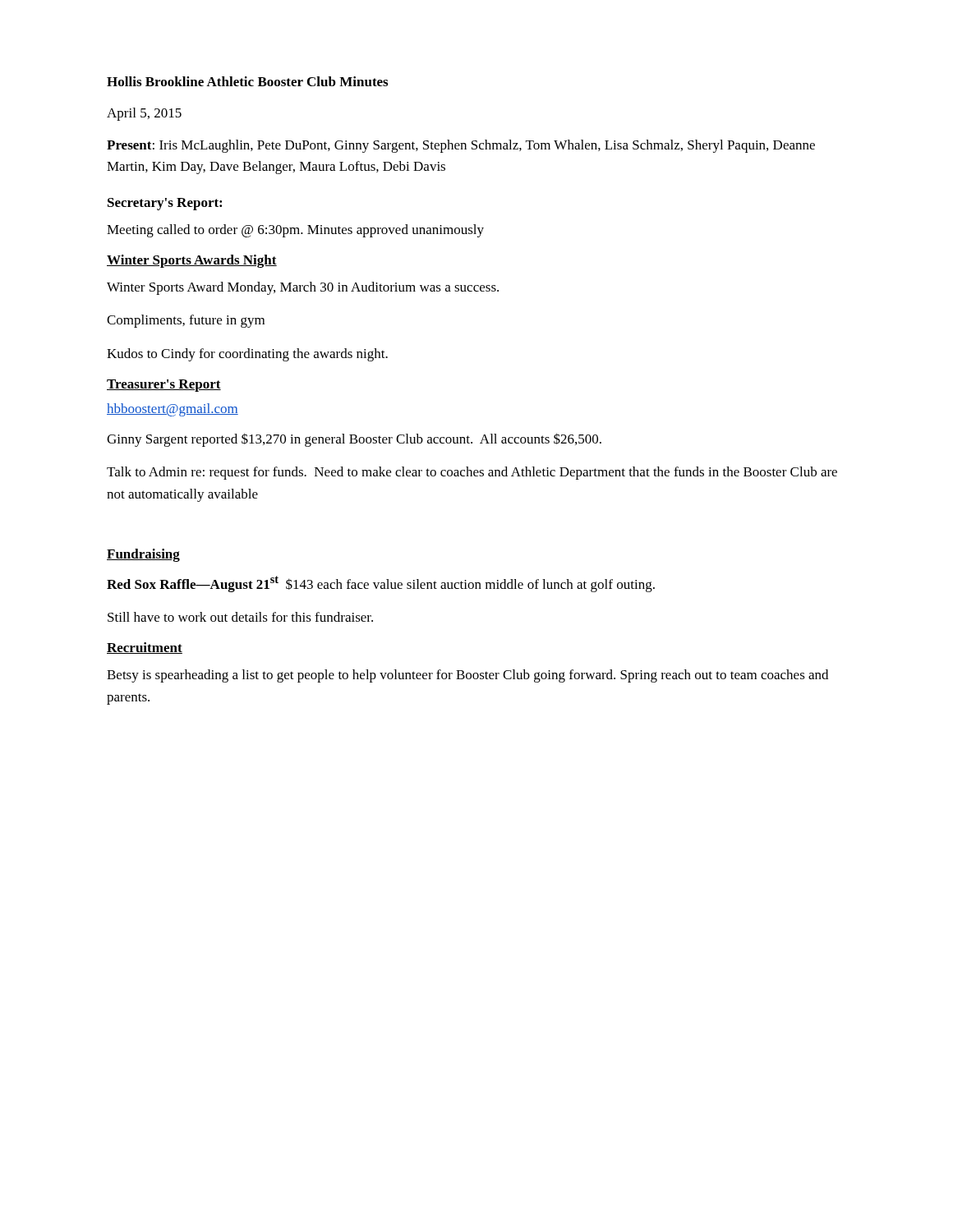This screenshot has height=1232, width=953.
Task: Locate the passage starting "Betsy is spearheading a"
Action: click(468, 686)
